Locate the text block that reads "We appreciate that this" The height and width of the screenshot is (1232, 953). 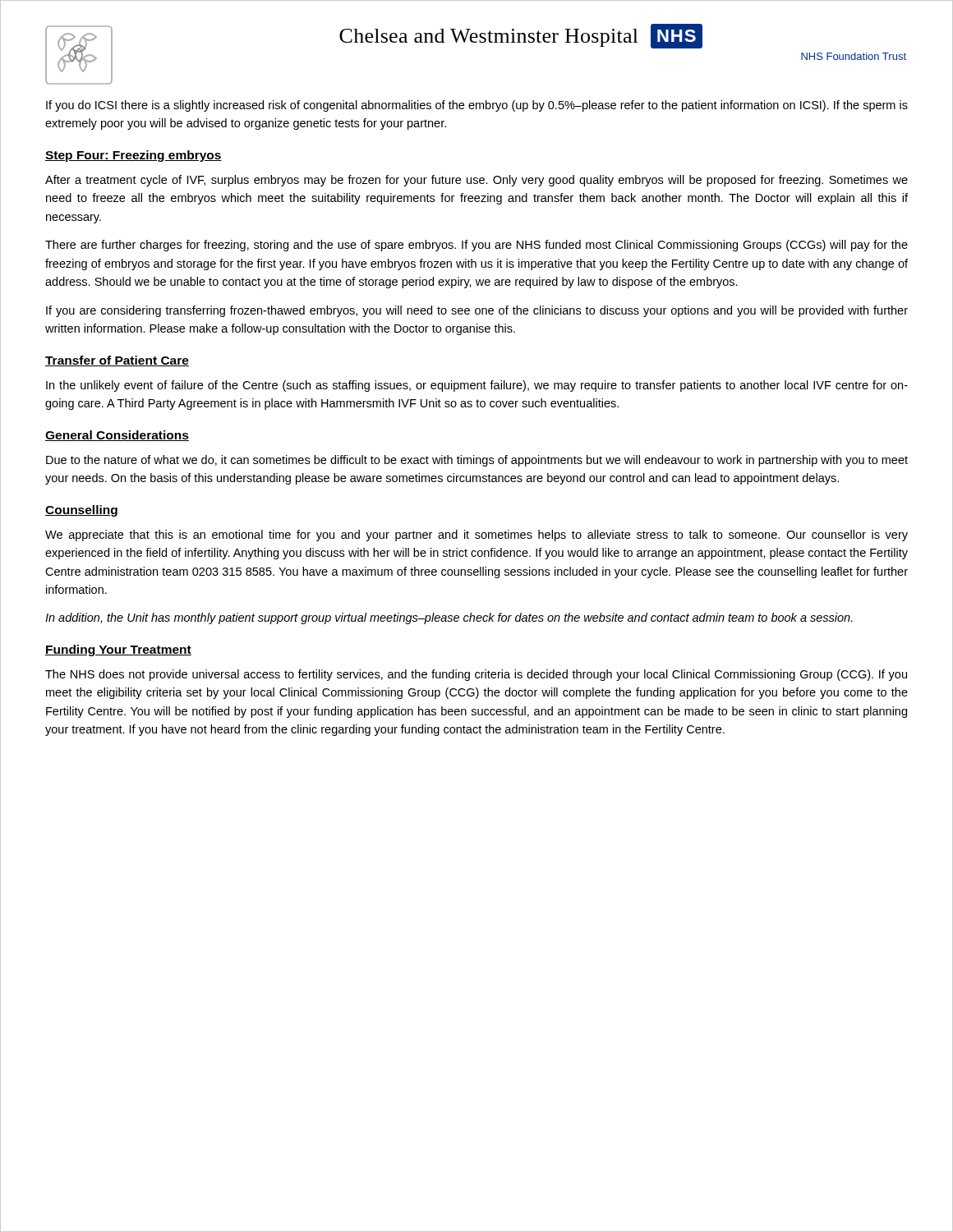point(476,562)
